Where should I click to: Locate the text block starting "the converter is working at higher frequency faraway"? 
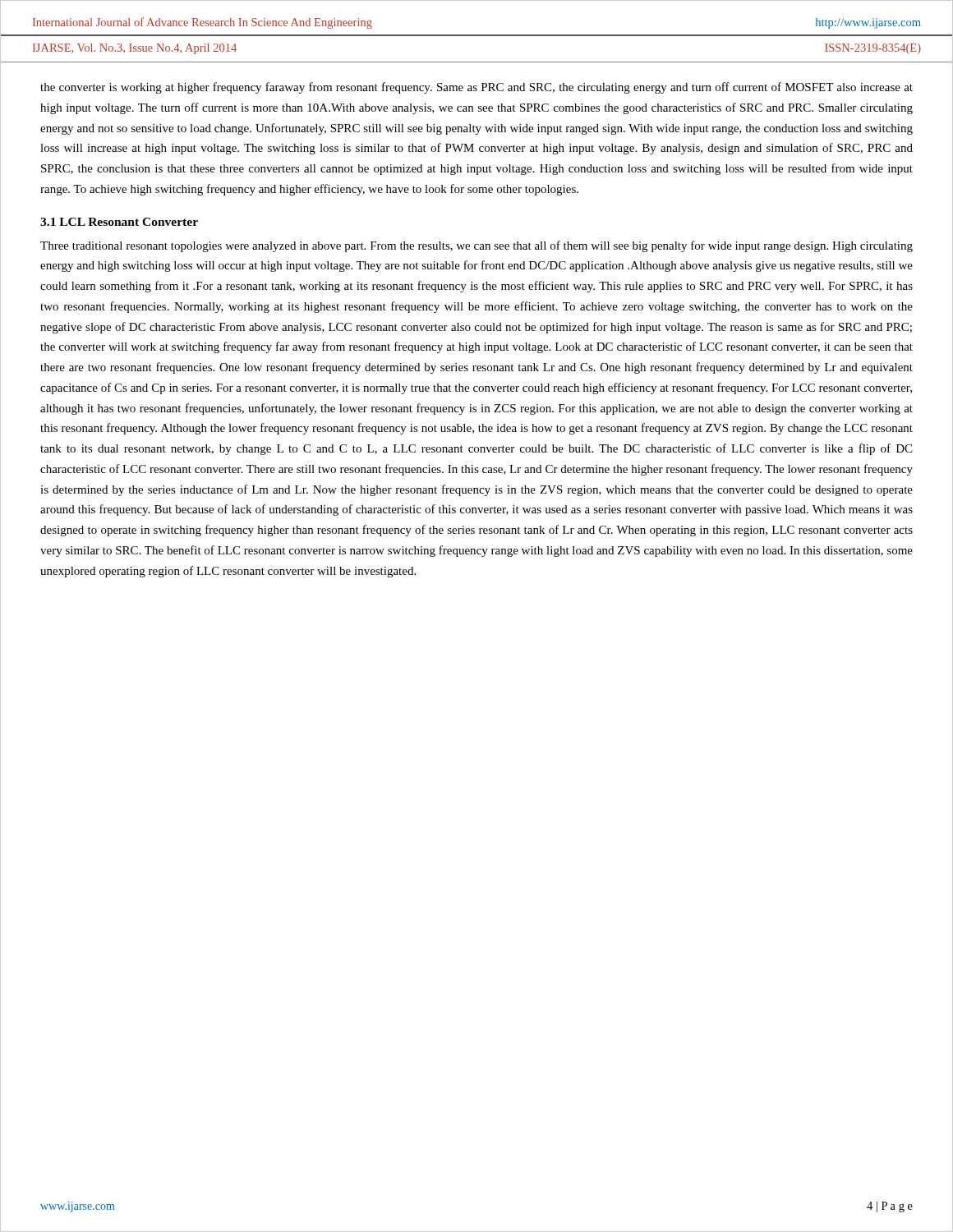click(x=476, y=138)
